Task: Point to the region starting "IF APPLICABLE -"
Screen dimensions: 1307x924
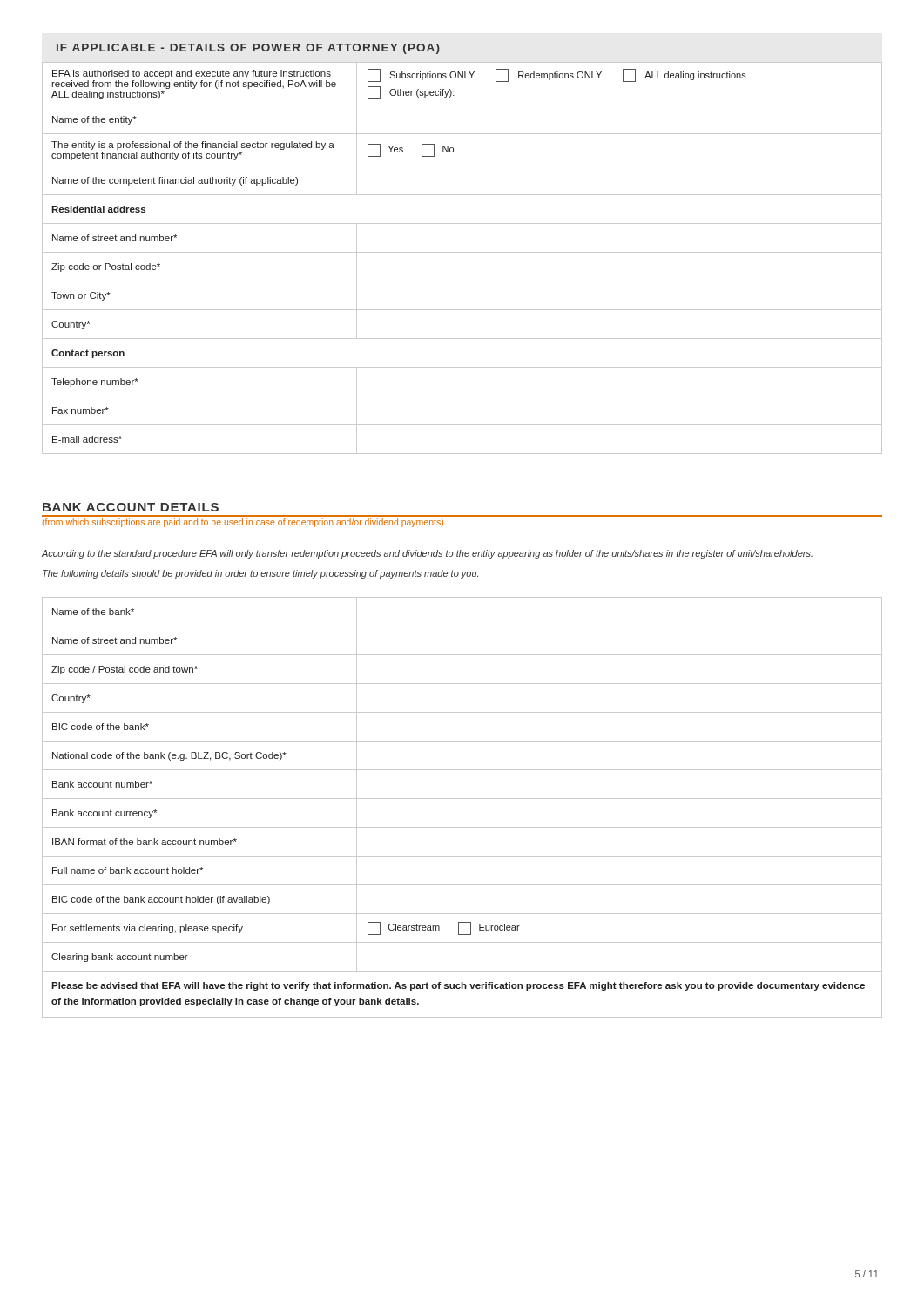Action: pos(248,47)
